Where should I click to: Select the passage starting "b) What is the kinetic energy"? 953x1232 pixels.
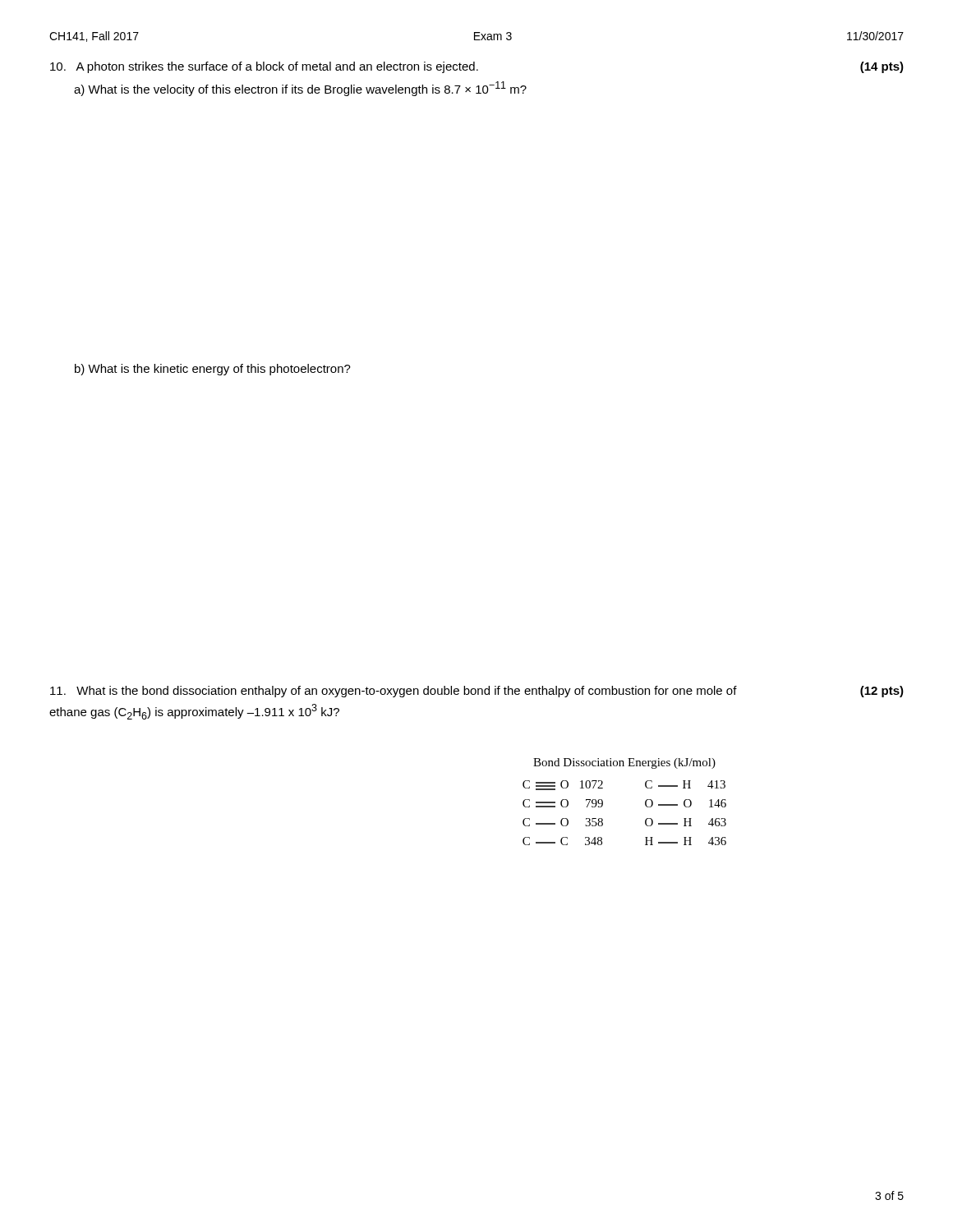(212, 368)
